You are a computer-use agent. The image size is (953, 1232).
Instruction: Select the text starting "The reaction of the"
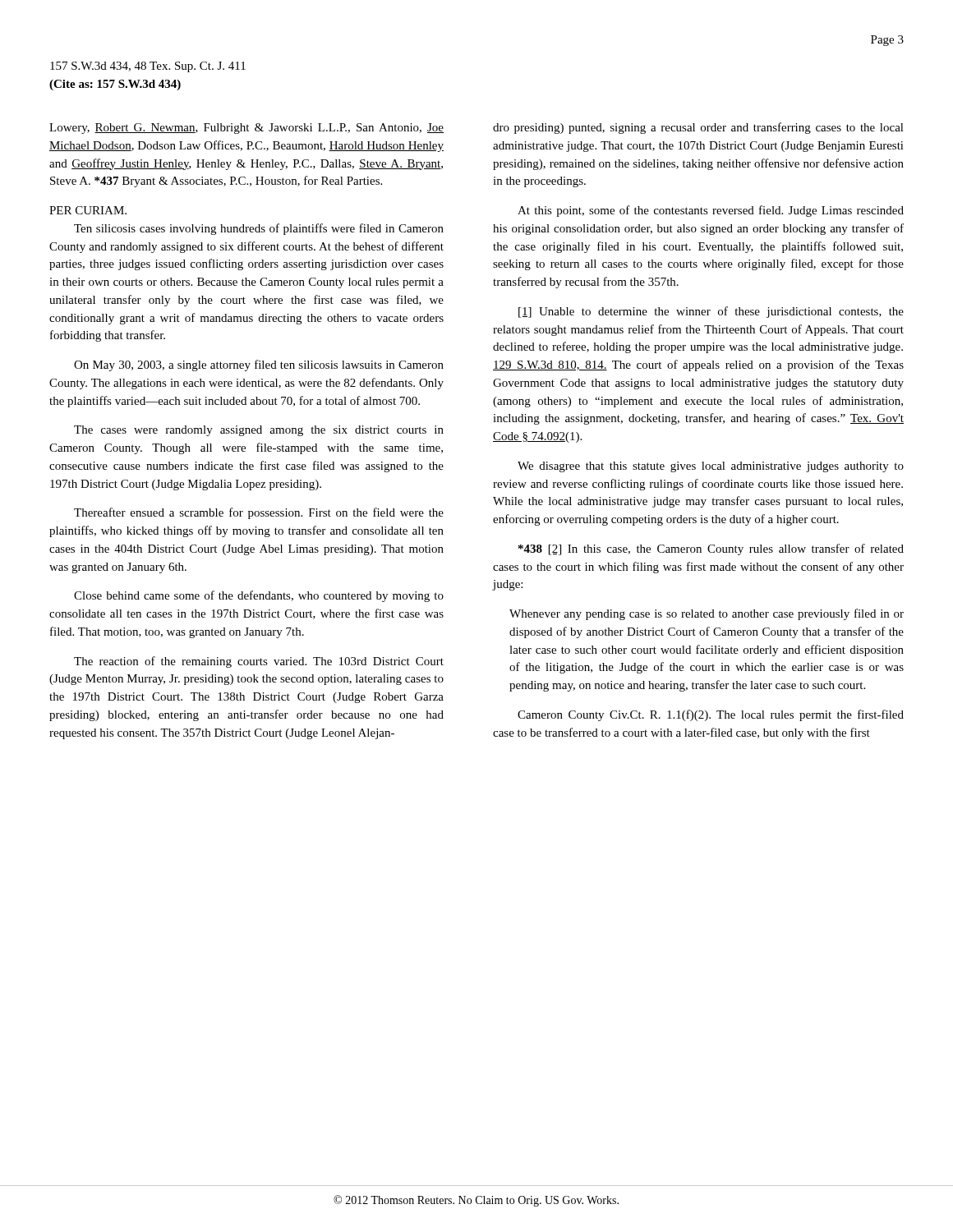point(246,697)
